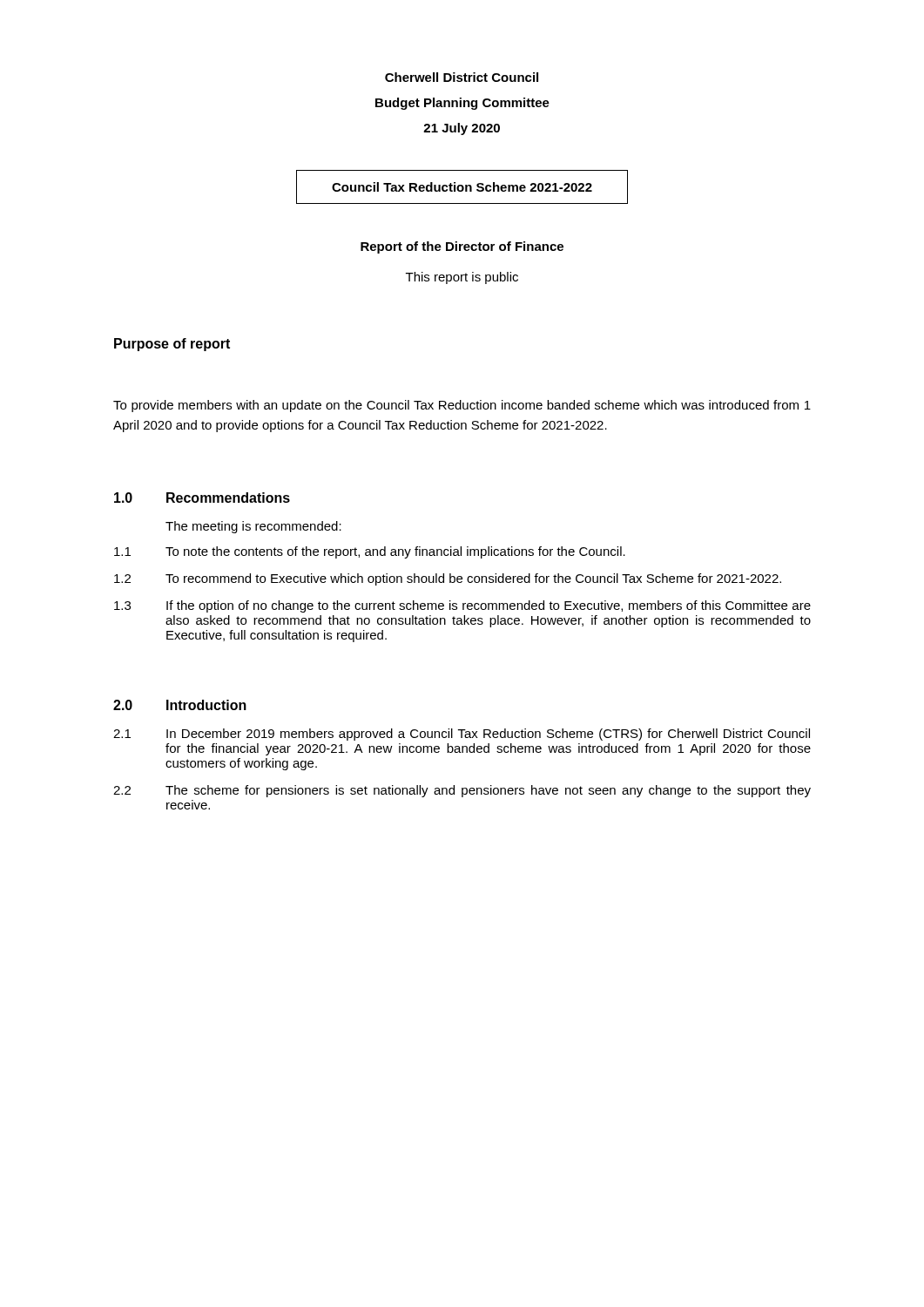Image resolution: width=924 pixels, height=1307 pixels.
Task: Select the region starting "This report is public"
Action: 462,277
